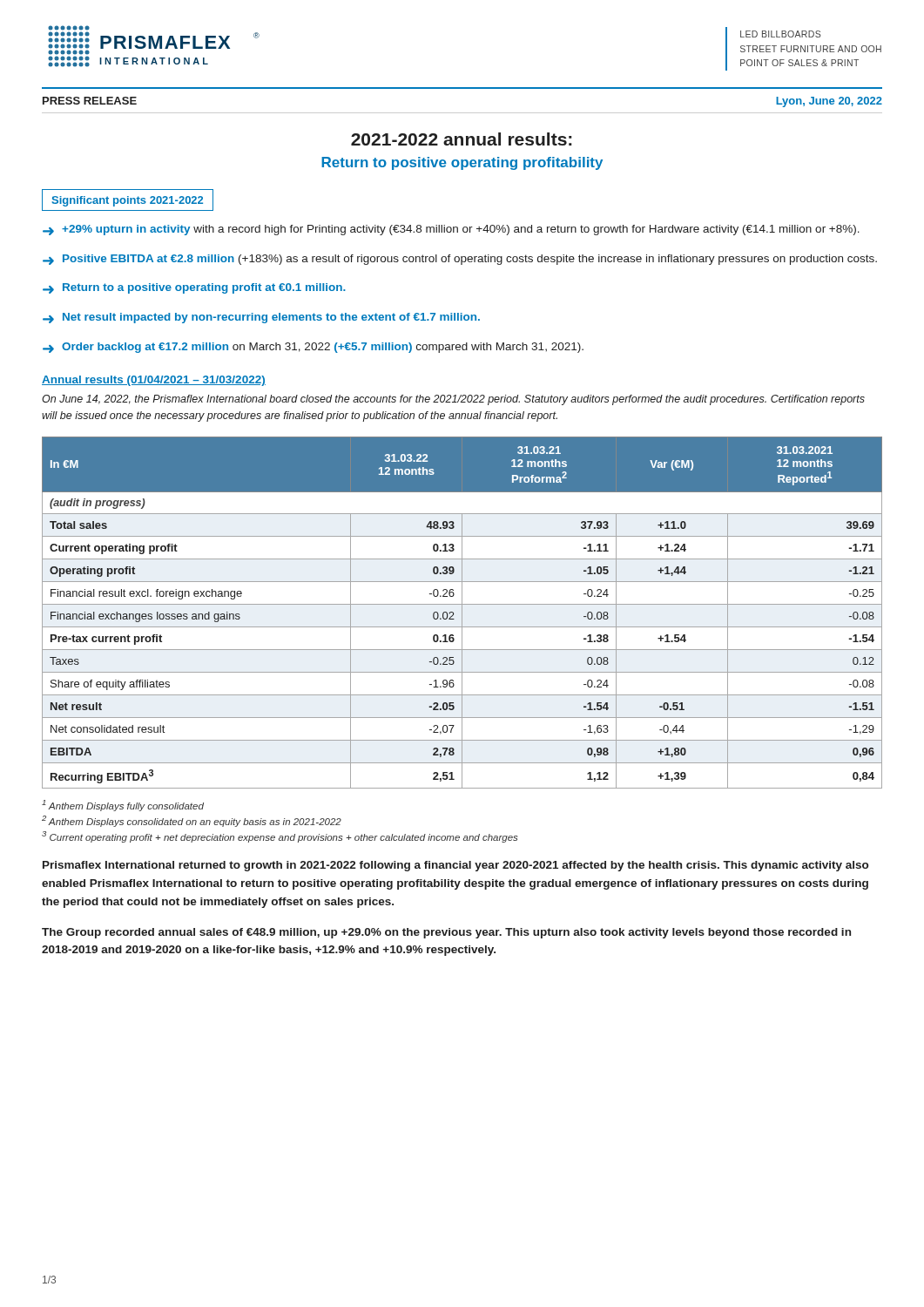Select the text block with the text "The Group recorded annual"
Screen dimensions: 1307x924
point(447,941)
